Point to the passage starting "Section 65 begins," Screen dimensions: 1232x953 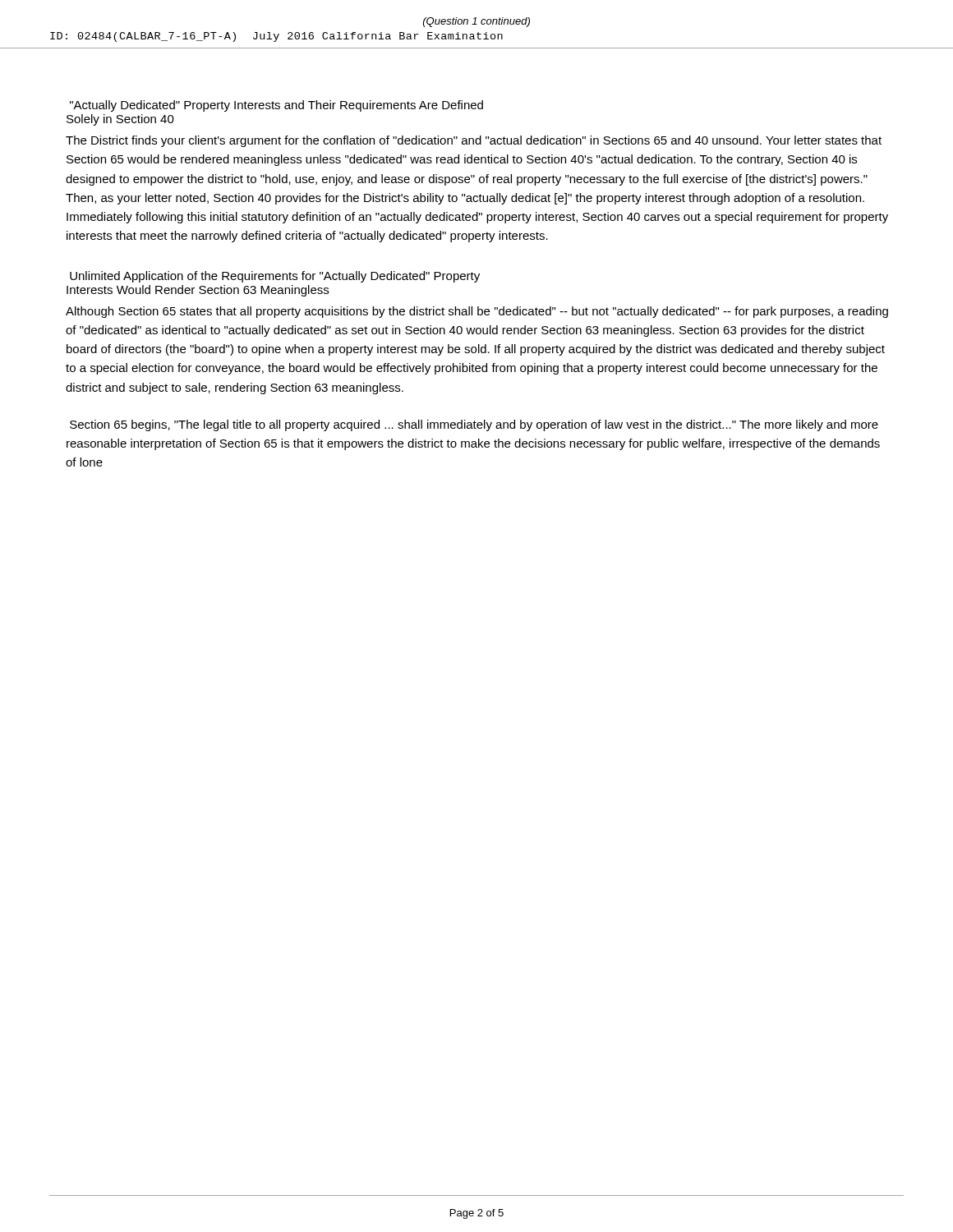(473, 443)
